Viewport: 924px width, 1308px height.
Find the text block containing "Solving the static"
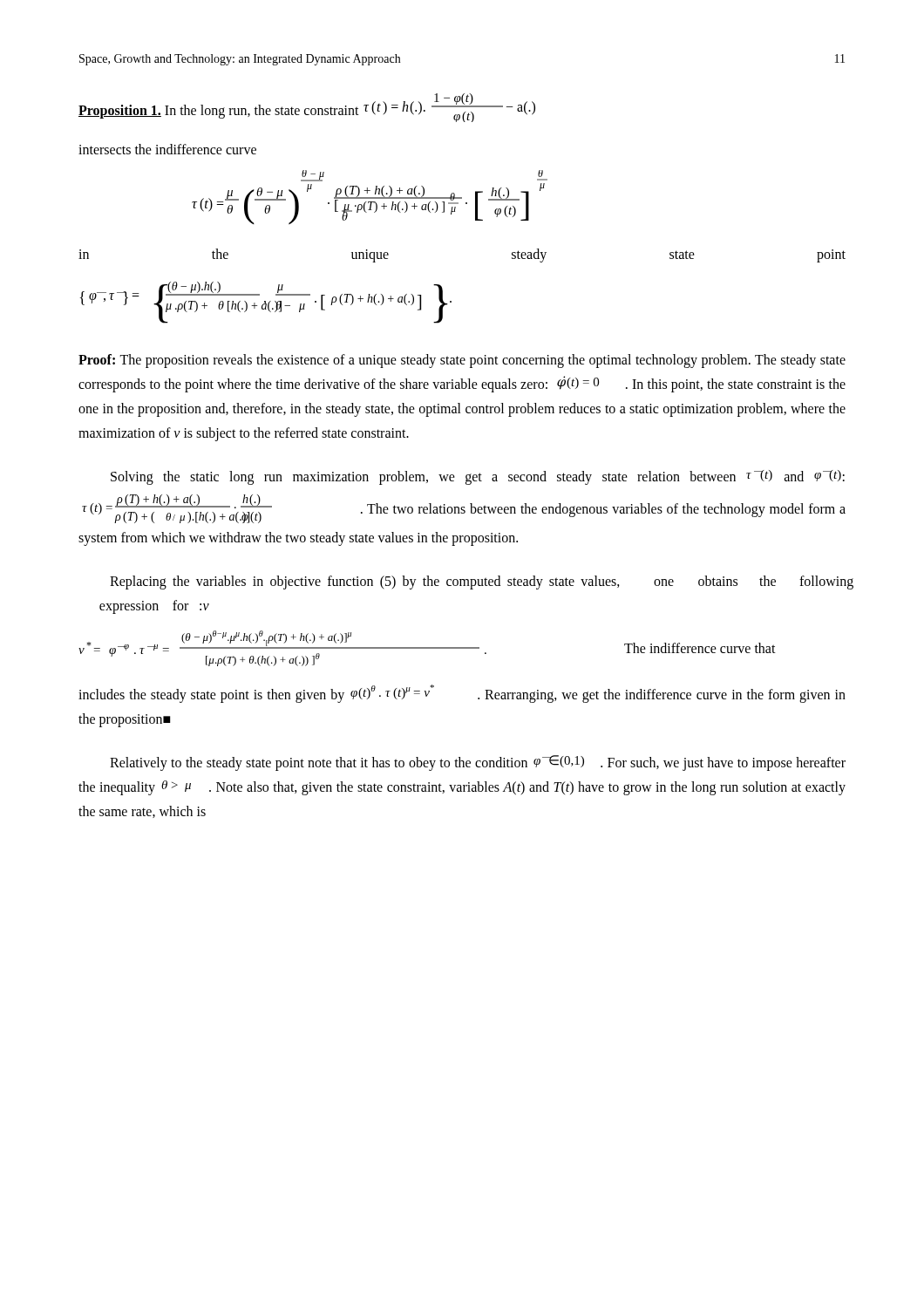pyautogui.click(x=462, y=505)
